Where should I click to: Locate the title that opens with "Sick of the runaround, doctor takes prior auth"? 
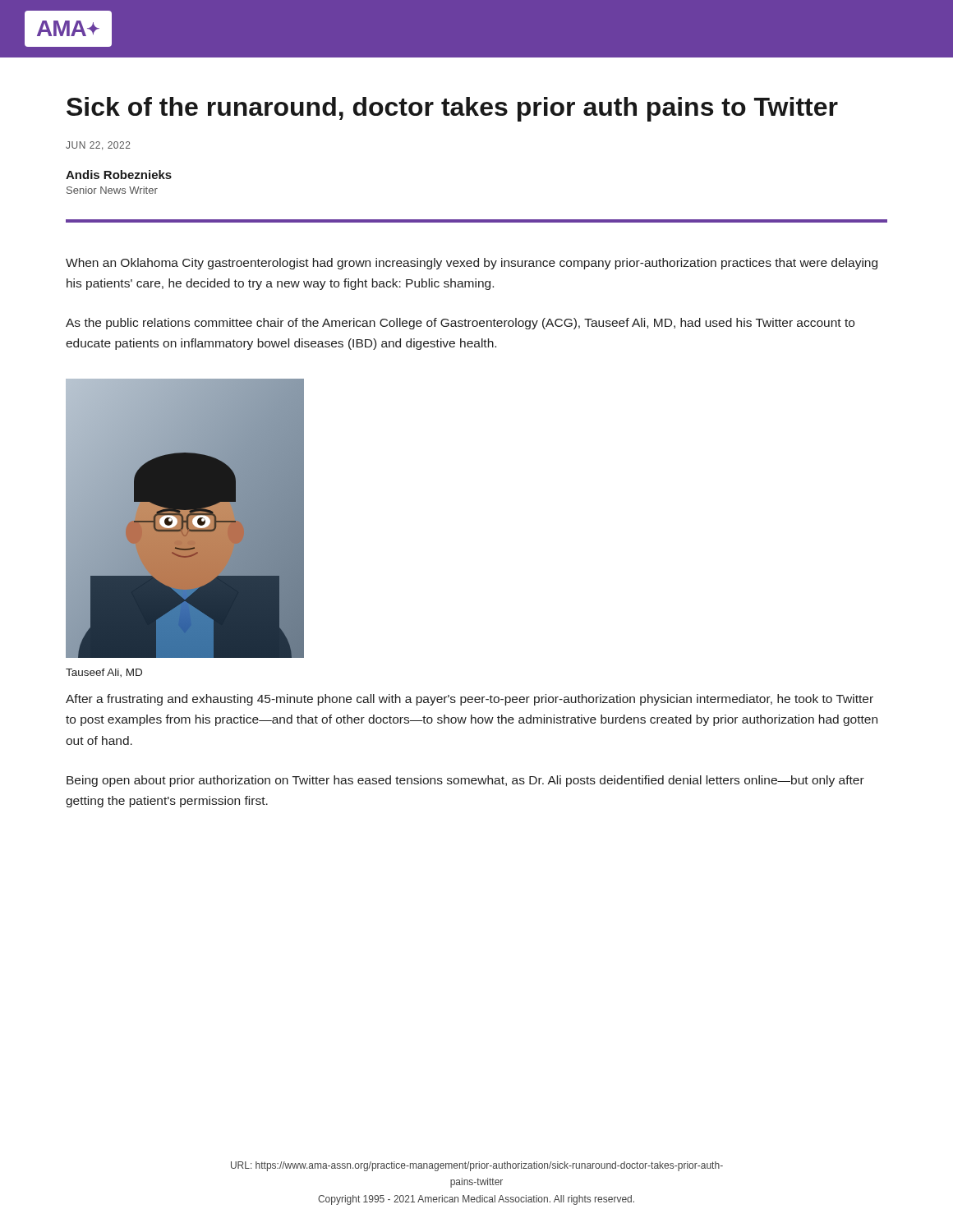click(x=452, y=107)
